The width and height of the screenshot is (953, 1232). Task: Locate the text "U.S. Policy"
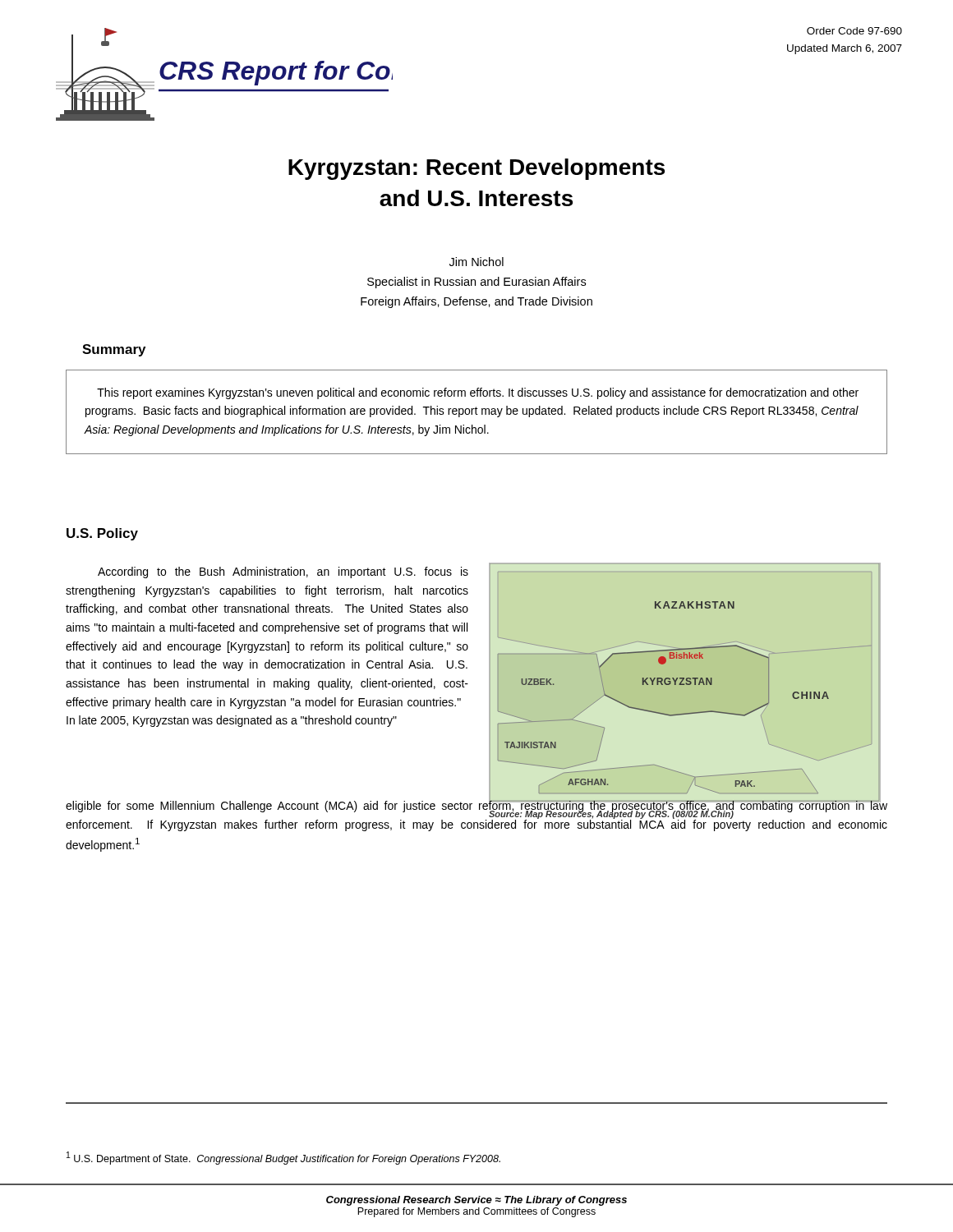coord(102,533)
